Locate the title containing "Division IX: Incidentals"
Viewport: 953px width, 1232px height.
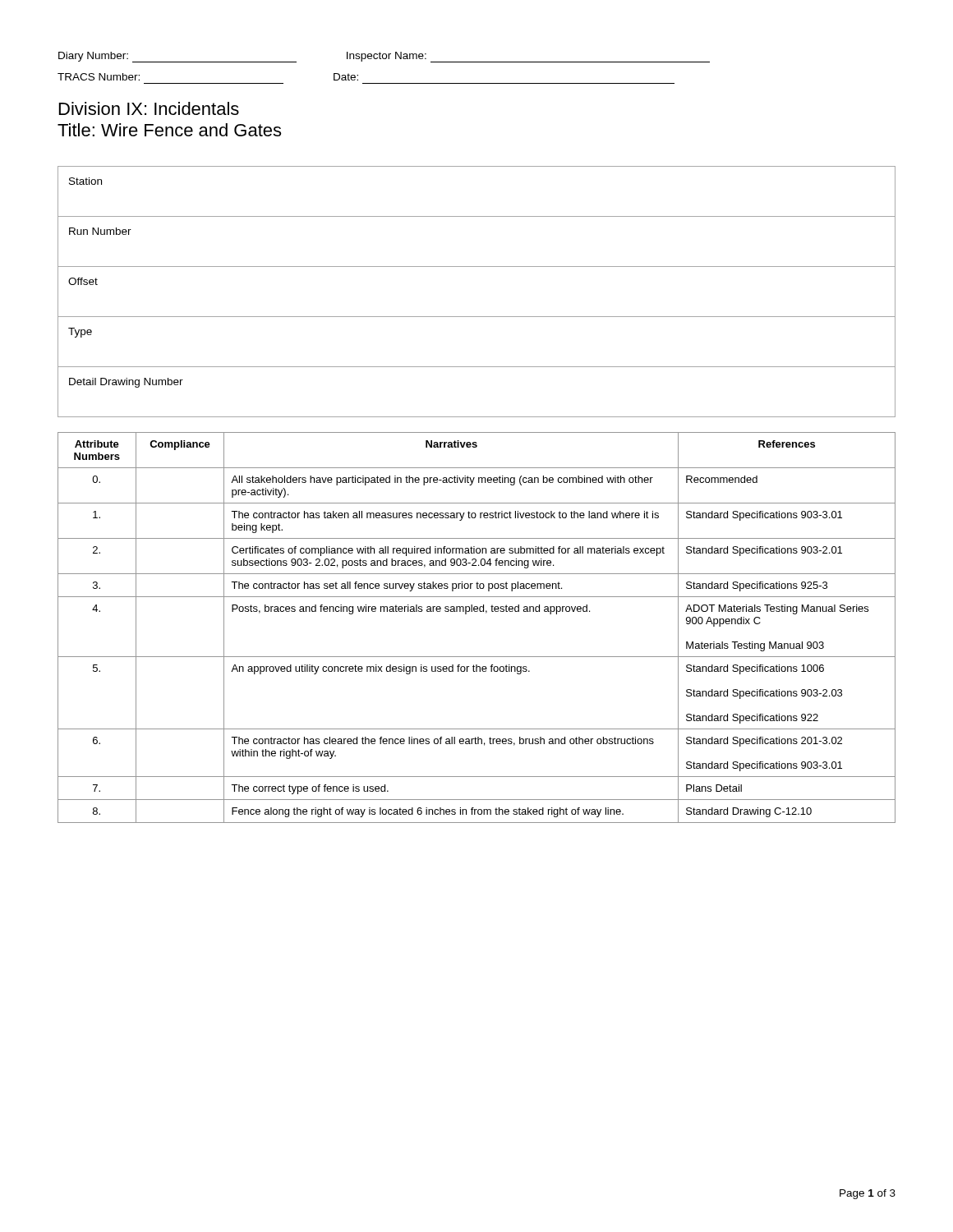coord(149,108)
